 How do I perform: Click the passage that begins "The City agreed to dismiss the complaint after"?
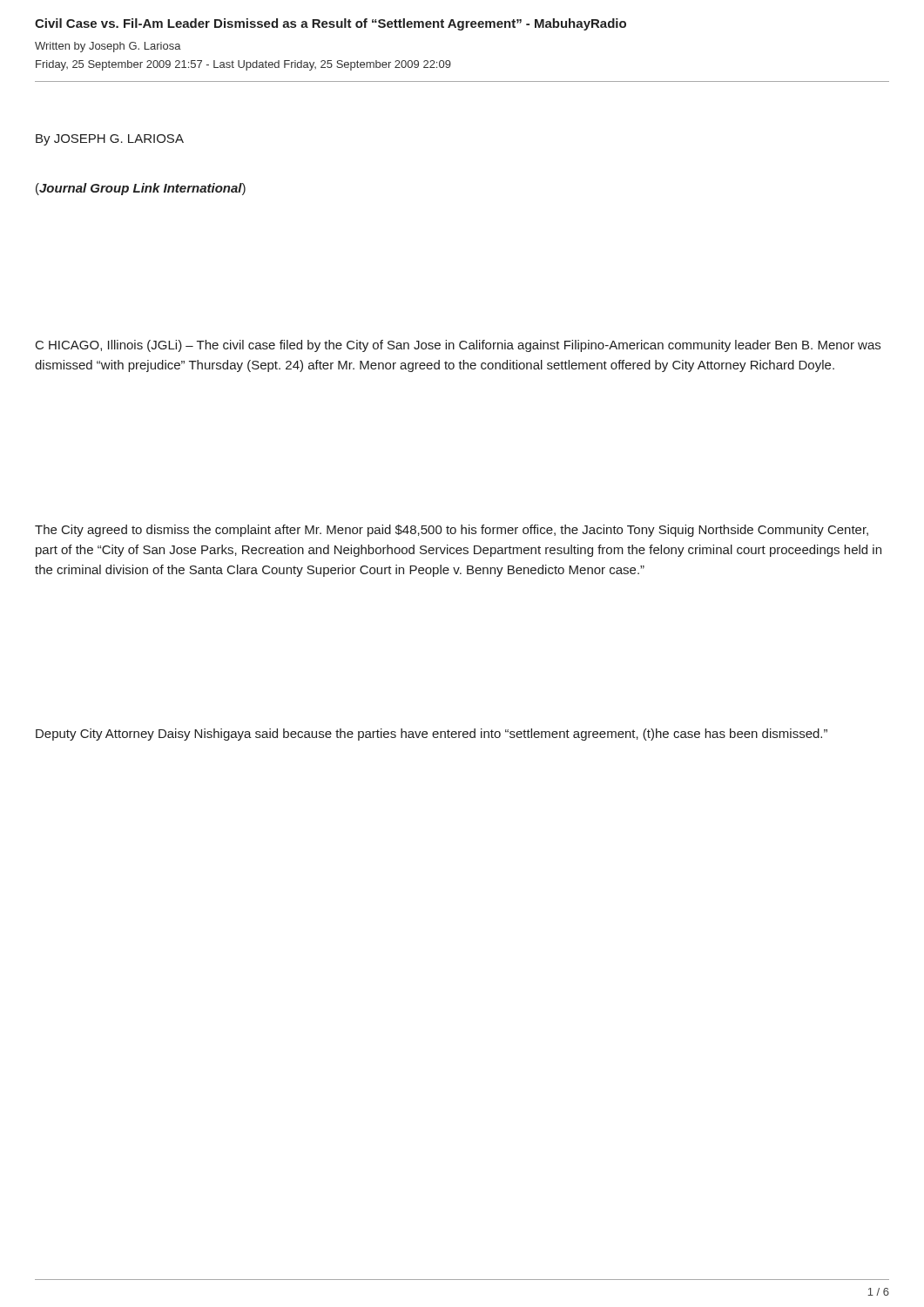(x=459, y=549)
